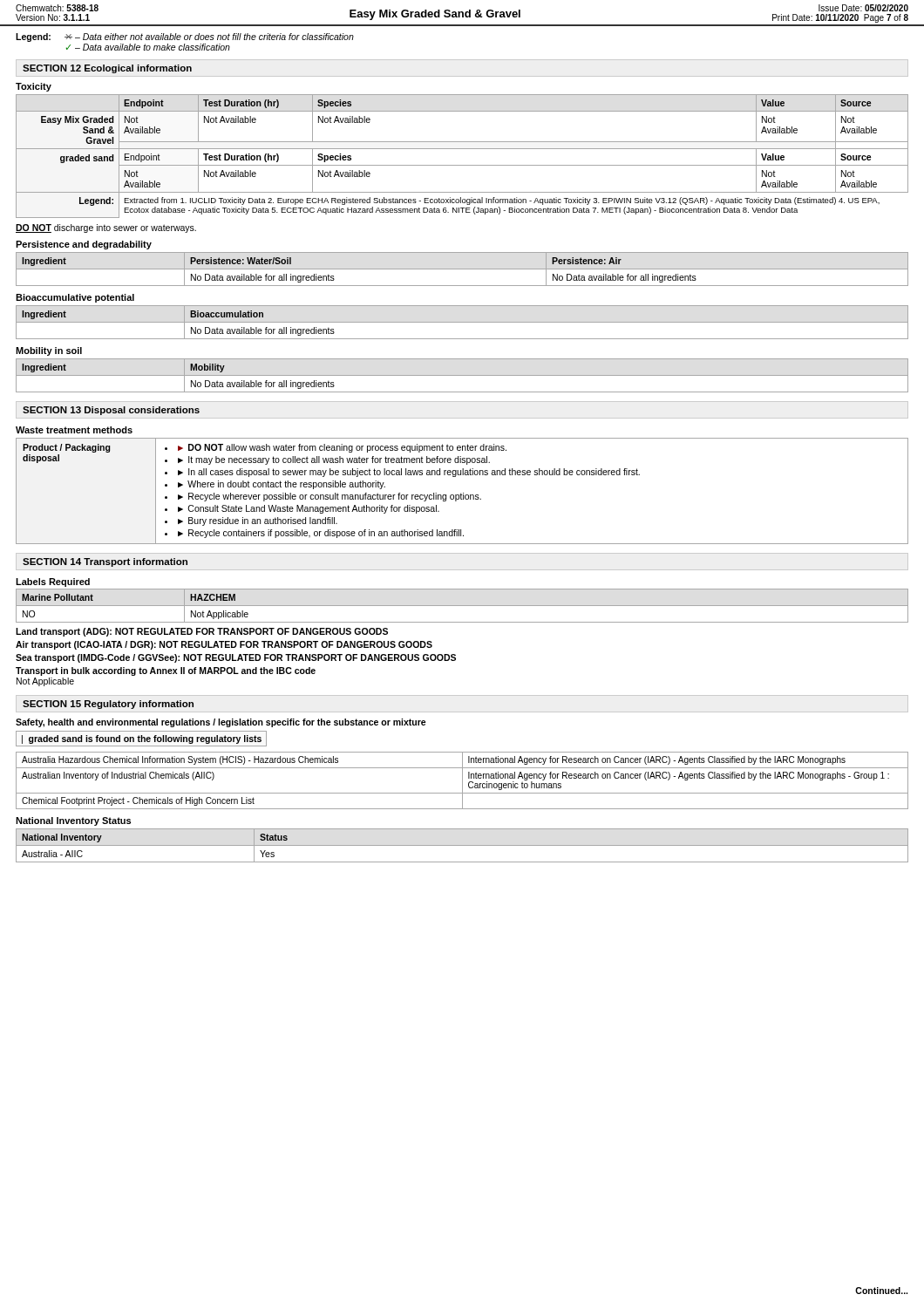This screenshot has width=924, height=1308.
Task: Click on the element starting "Bioaccumulative potential"
Action: pyautogui.click(x=75, y=297)
